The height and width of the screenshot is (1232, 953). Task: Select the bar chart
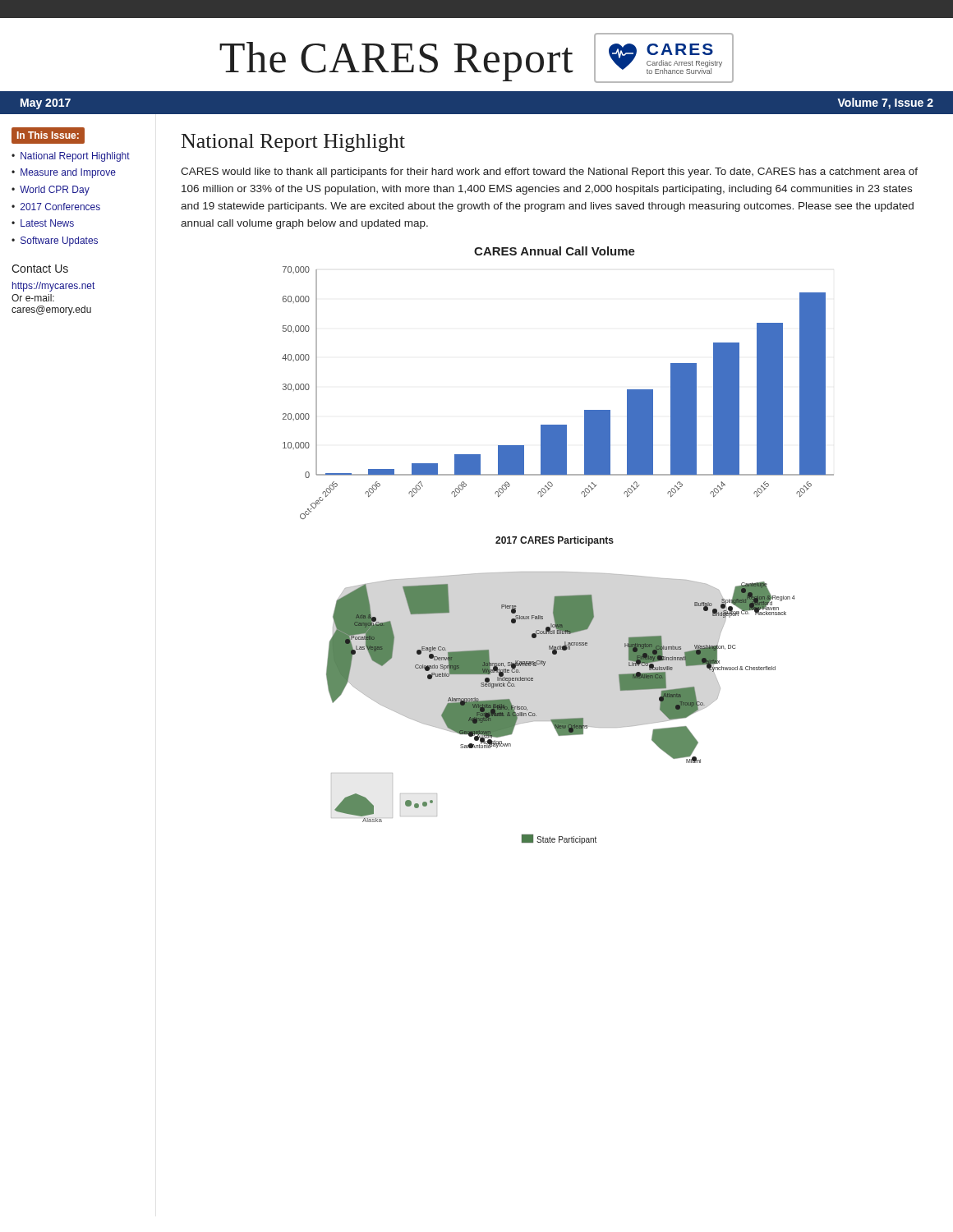pos(555,384)
